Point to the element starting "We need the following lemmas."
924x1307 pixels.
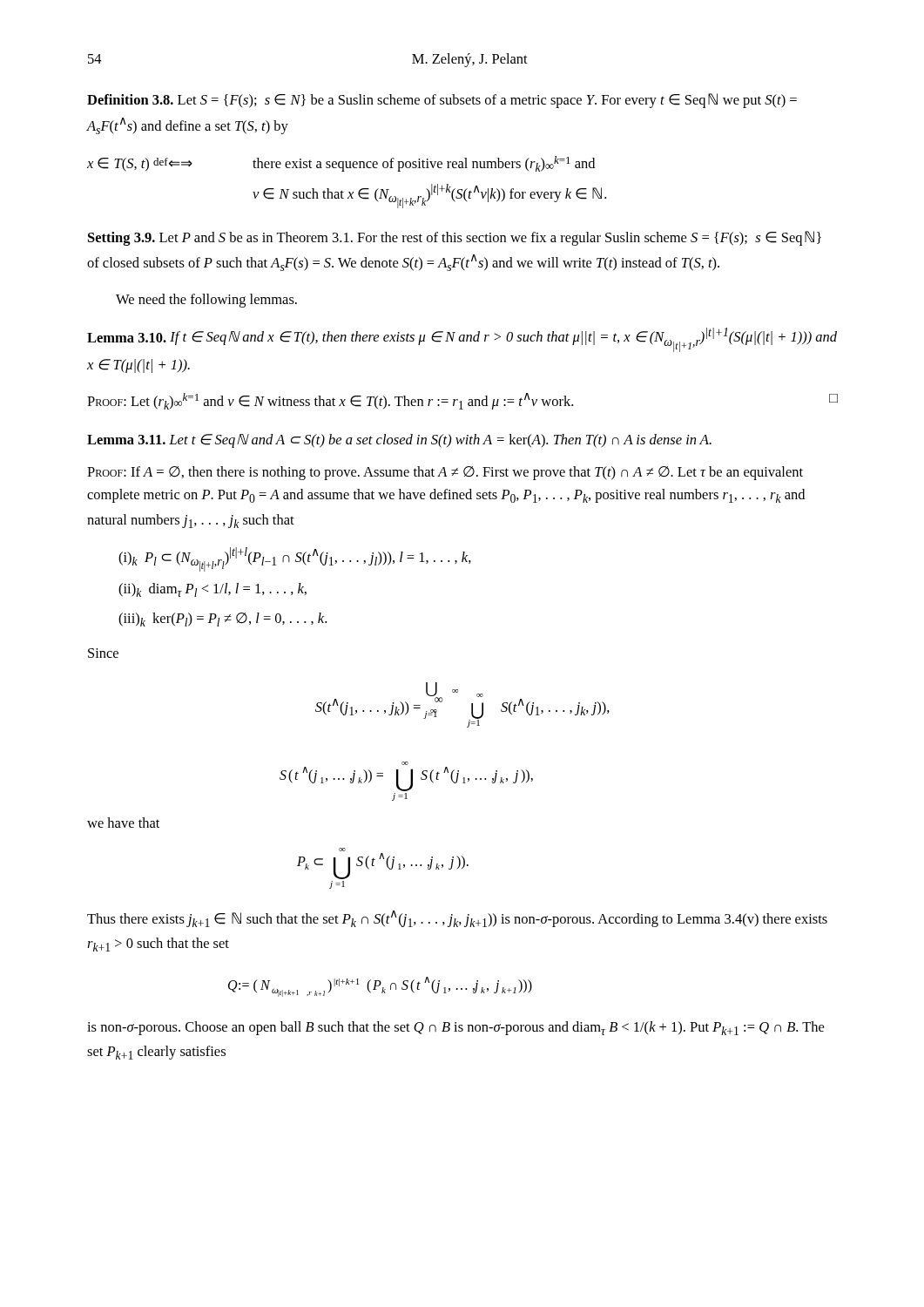point(207,300)
